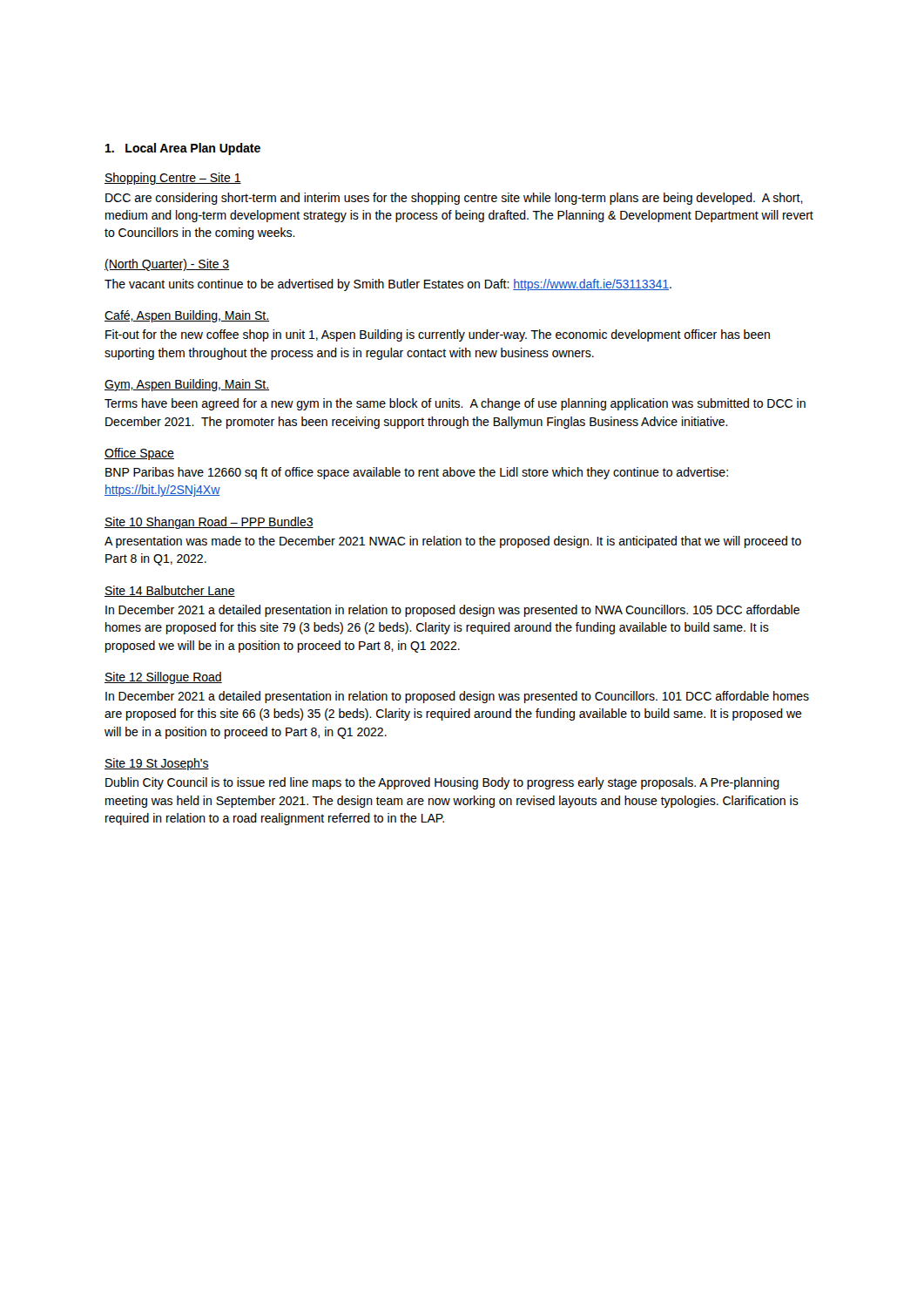Click where it says "Local Area Plan Update"
The height and width of the screenshot is (1307, 924).
[x=183, y=149]
